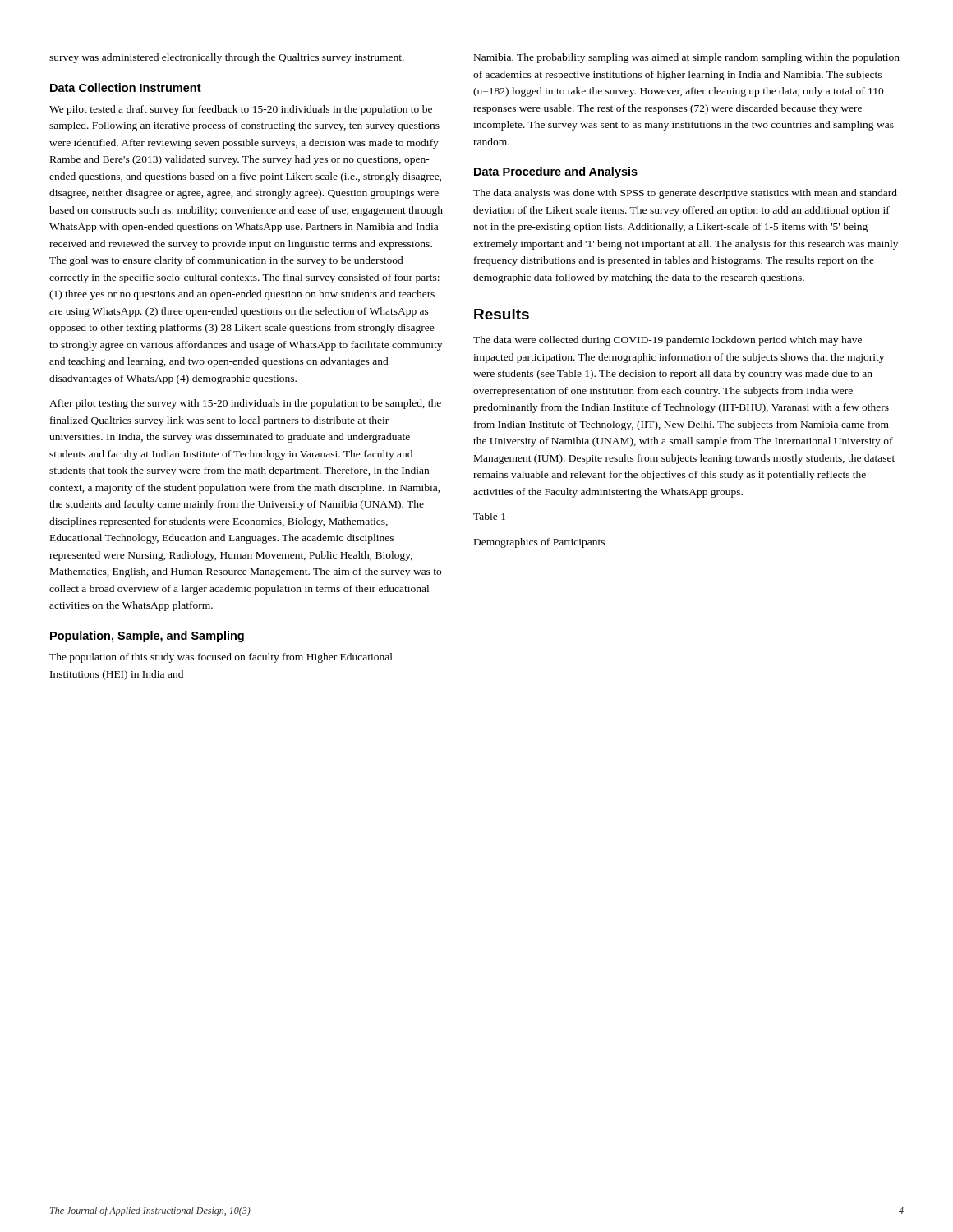
Task: Find the region starting "The data analysis was done with"
Action: tap(688, 235)
